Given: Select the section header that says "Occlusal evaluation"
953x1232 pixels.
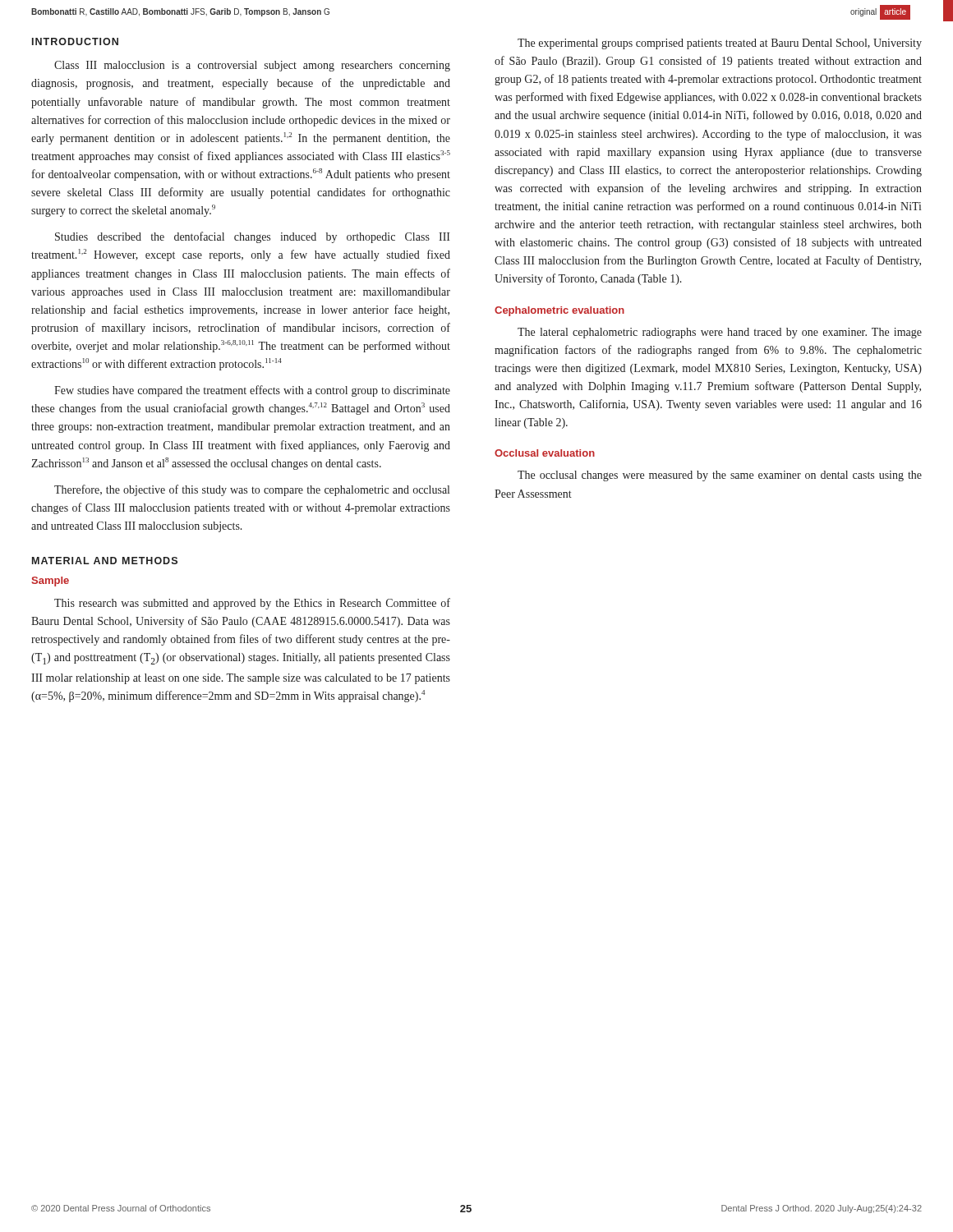Looking at the screenshot, I should [545, 453].
